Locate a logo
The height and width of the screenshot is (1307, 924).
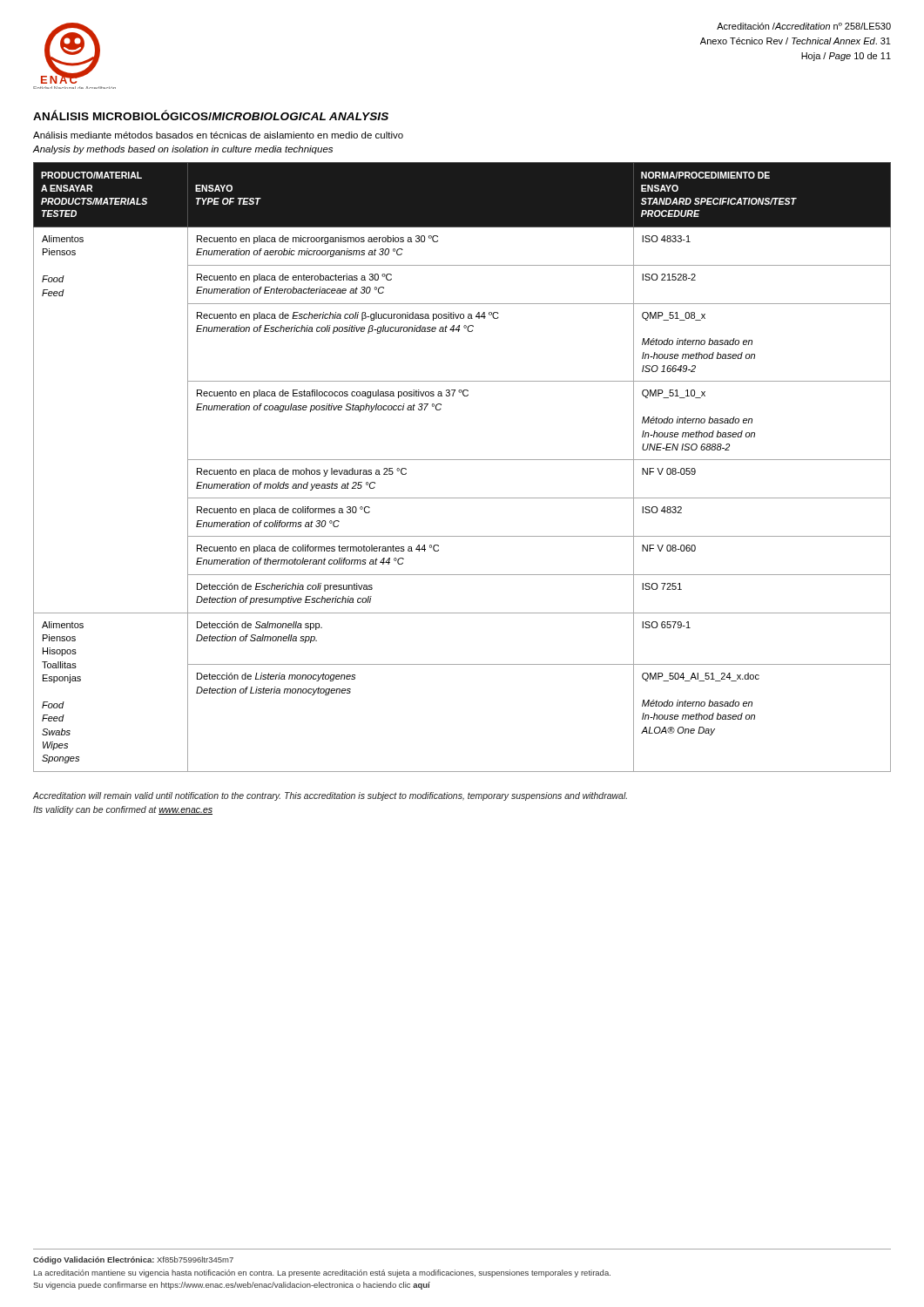click(x=90, y=54)
